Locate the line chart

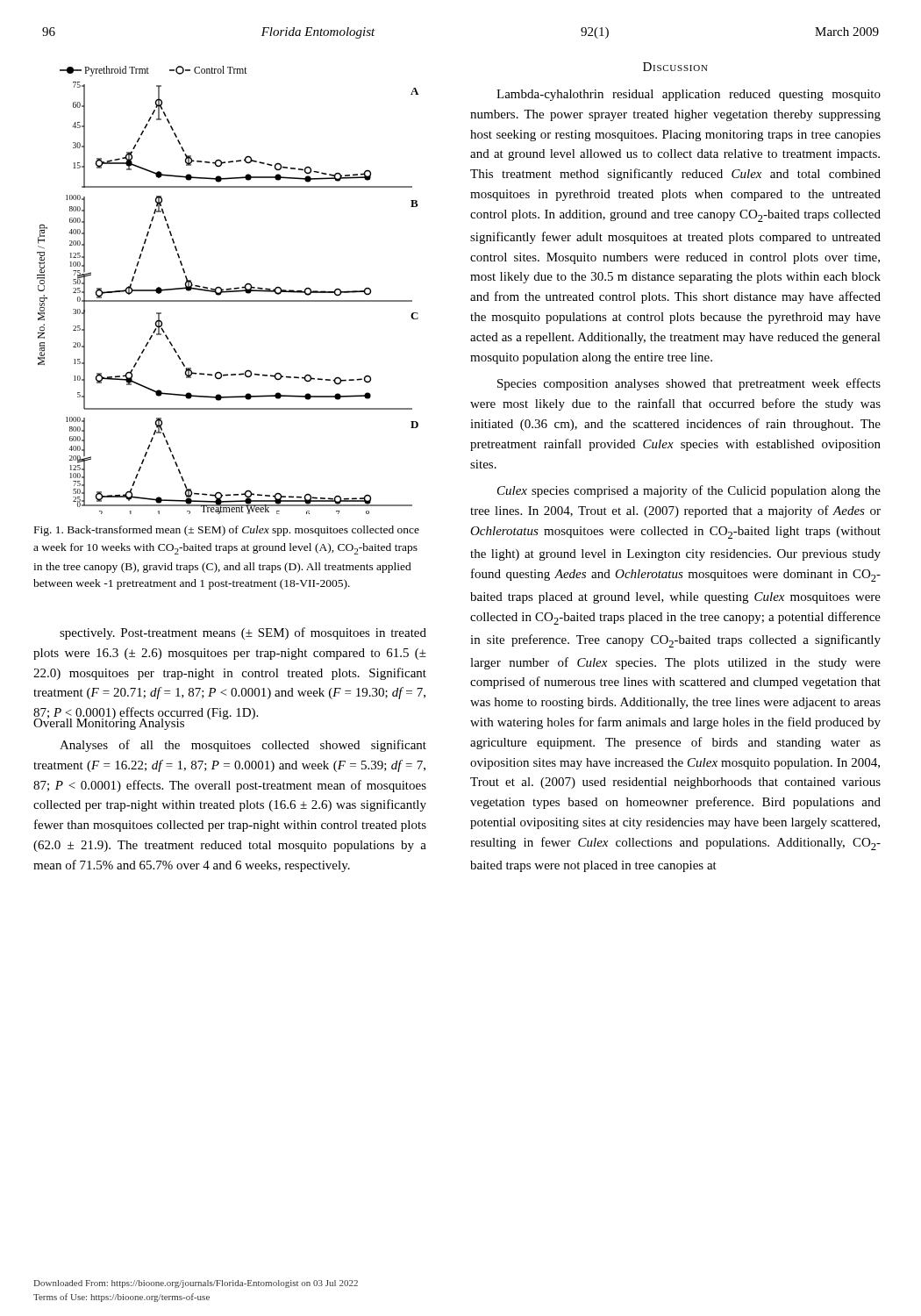tap(232, 288)
